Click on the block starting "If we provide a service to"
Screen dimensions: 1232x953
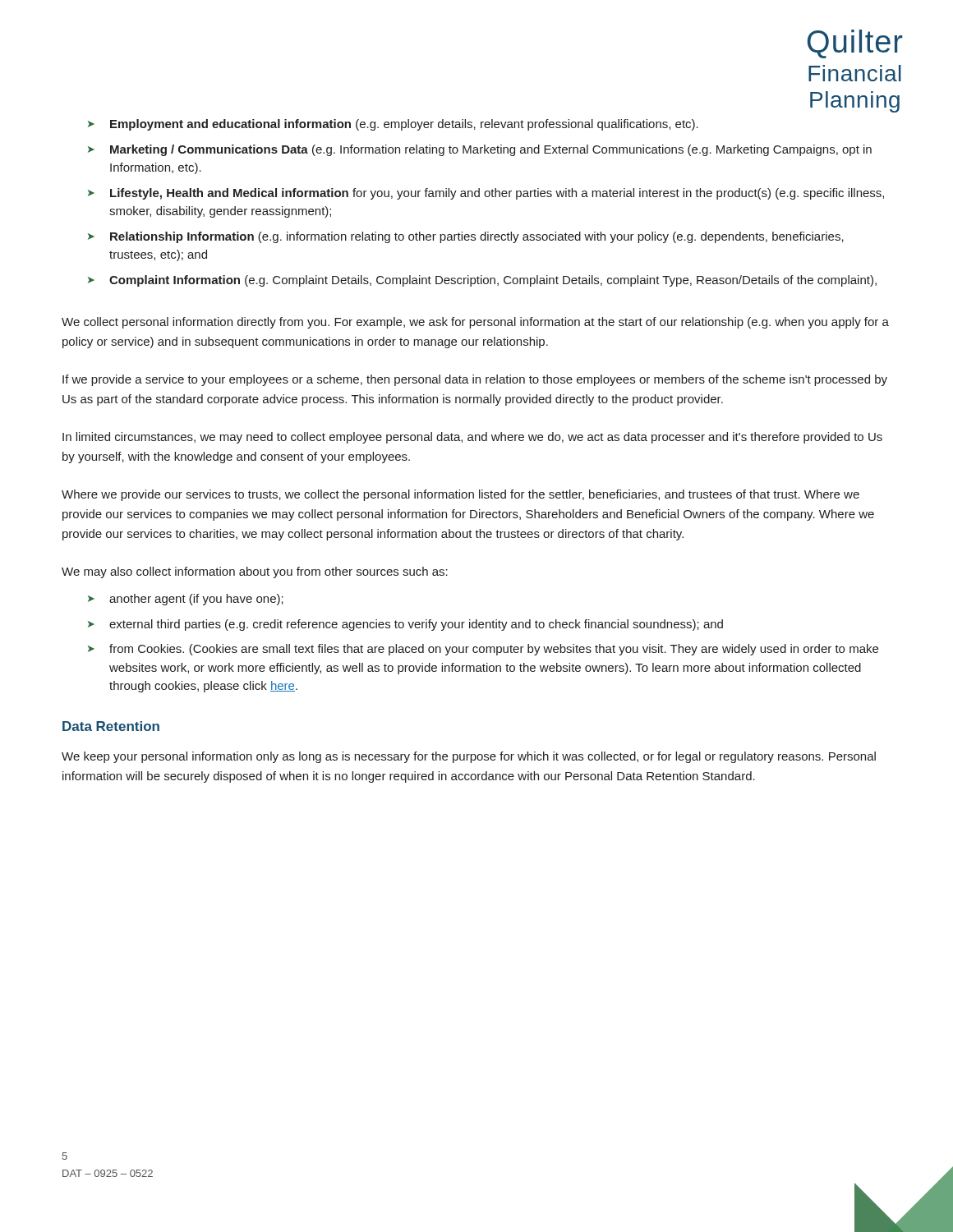(474, 389)
